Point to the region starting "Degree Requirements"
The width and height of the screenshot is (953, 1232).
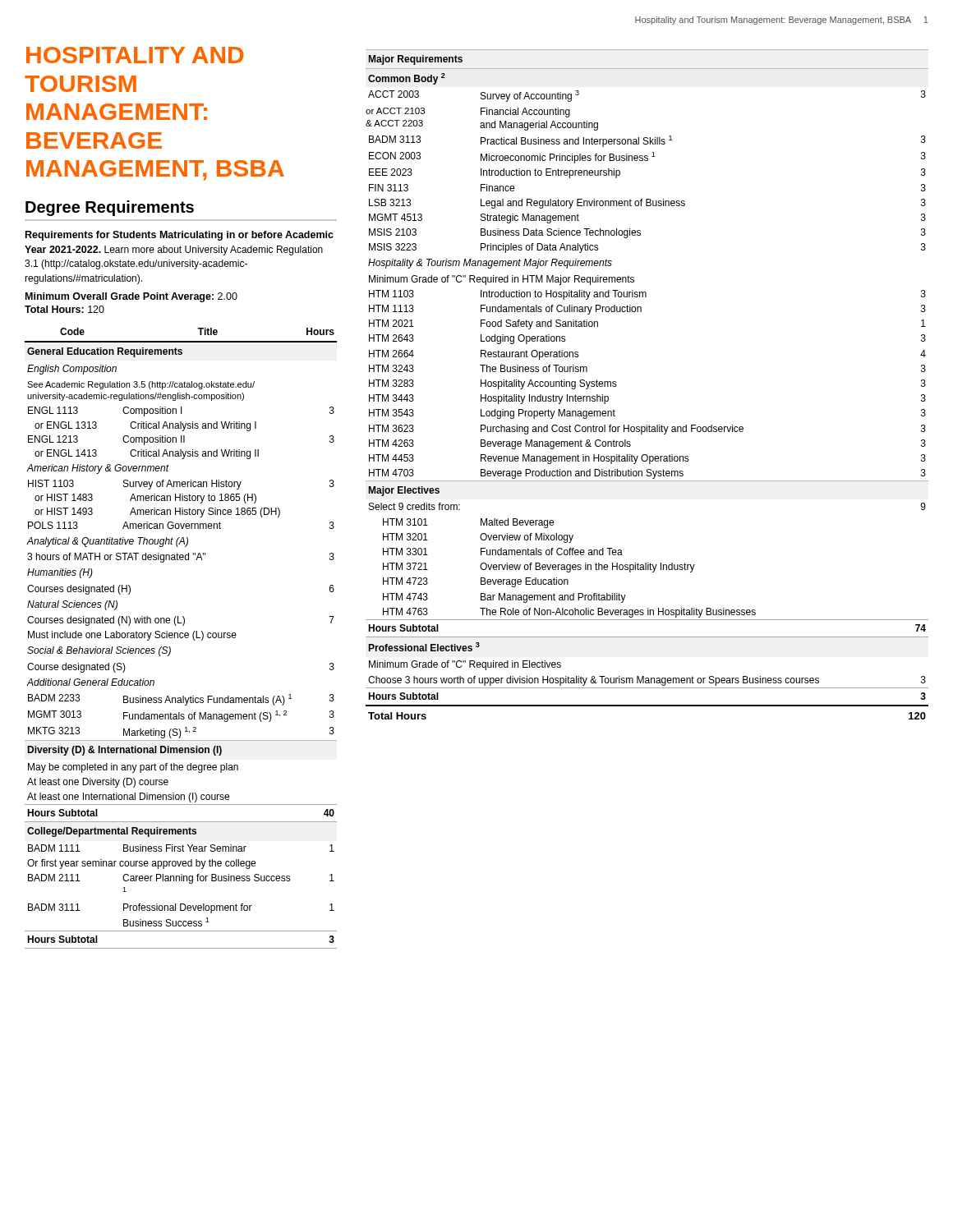(x=181, y=209)
